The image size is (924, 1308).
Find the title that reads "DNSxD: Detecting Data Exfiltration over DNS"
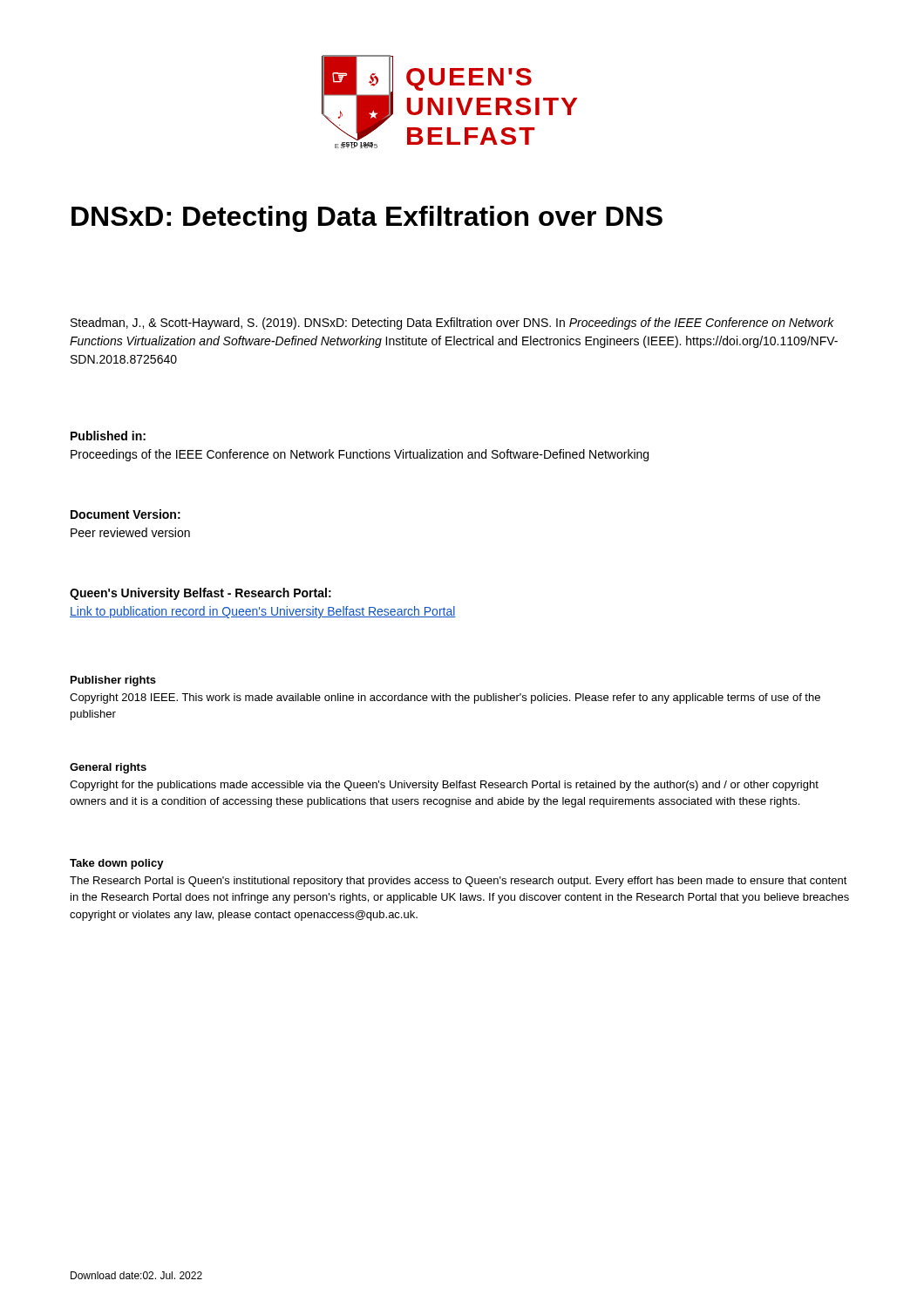point(462,217)
